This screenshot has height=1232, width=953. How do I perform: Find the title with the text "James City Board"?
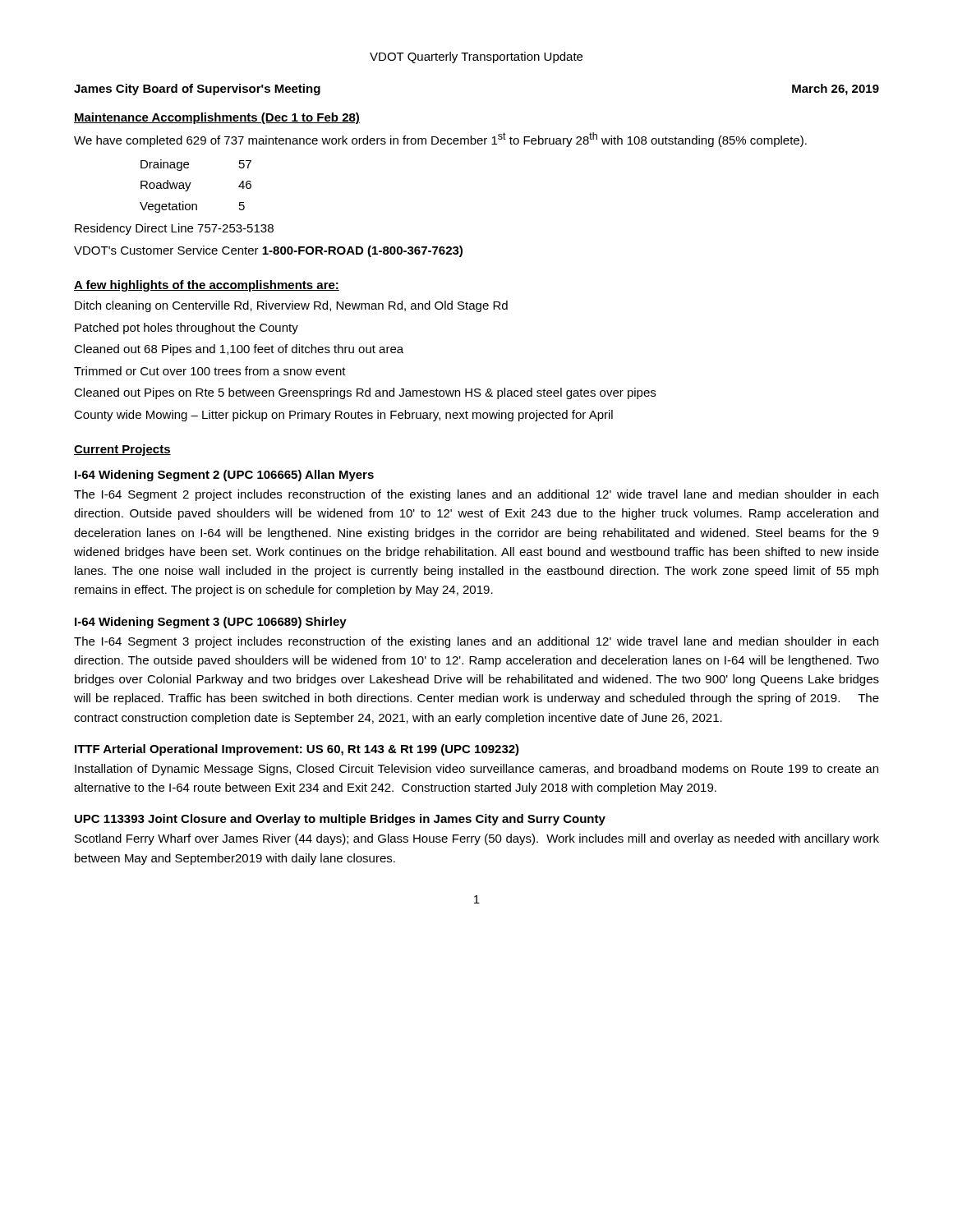[x=197, y=88]
